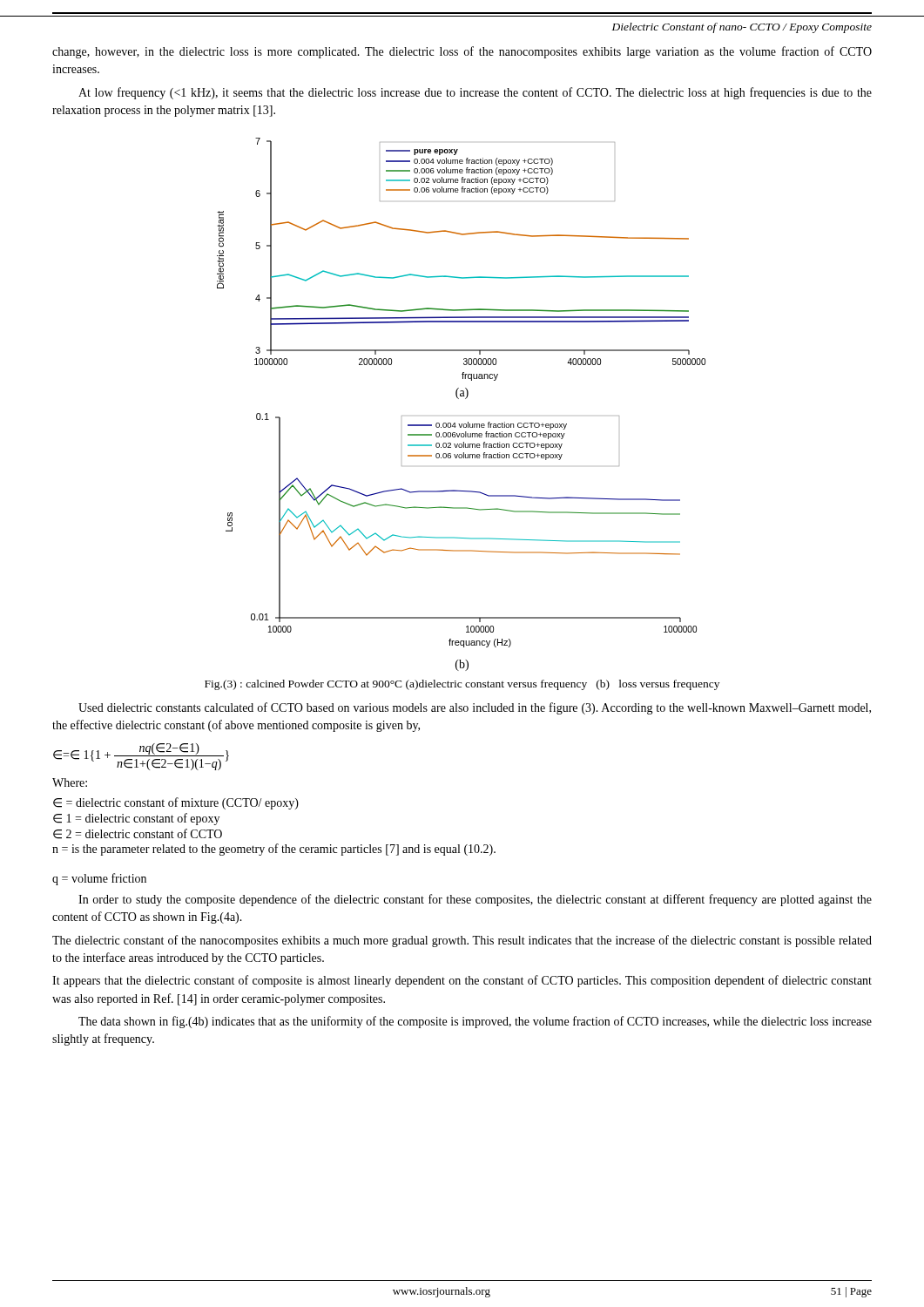Click on the element starting "In order to"
Screen dimensions: 1307x924
click(462, 909)
